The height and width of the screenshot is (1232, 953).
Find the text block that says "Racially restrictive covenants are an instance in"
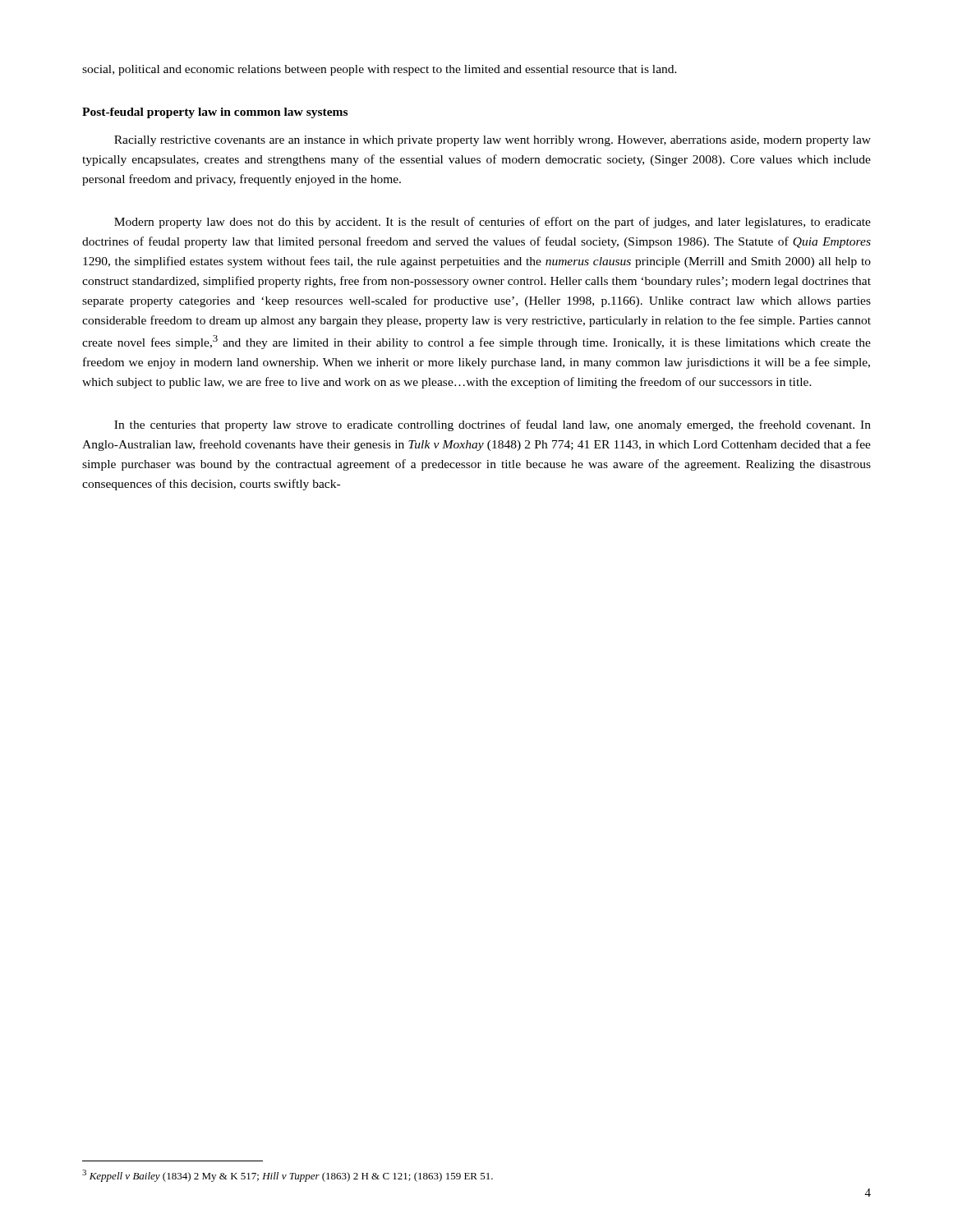click(476, 159)
